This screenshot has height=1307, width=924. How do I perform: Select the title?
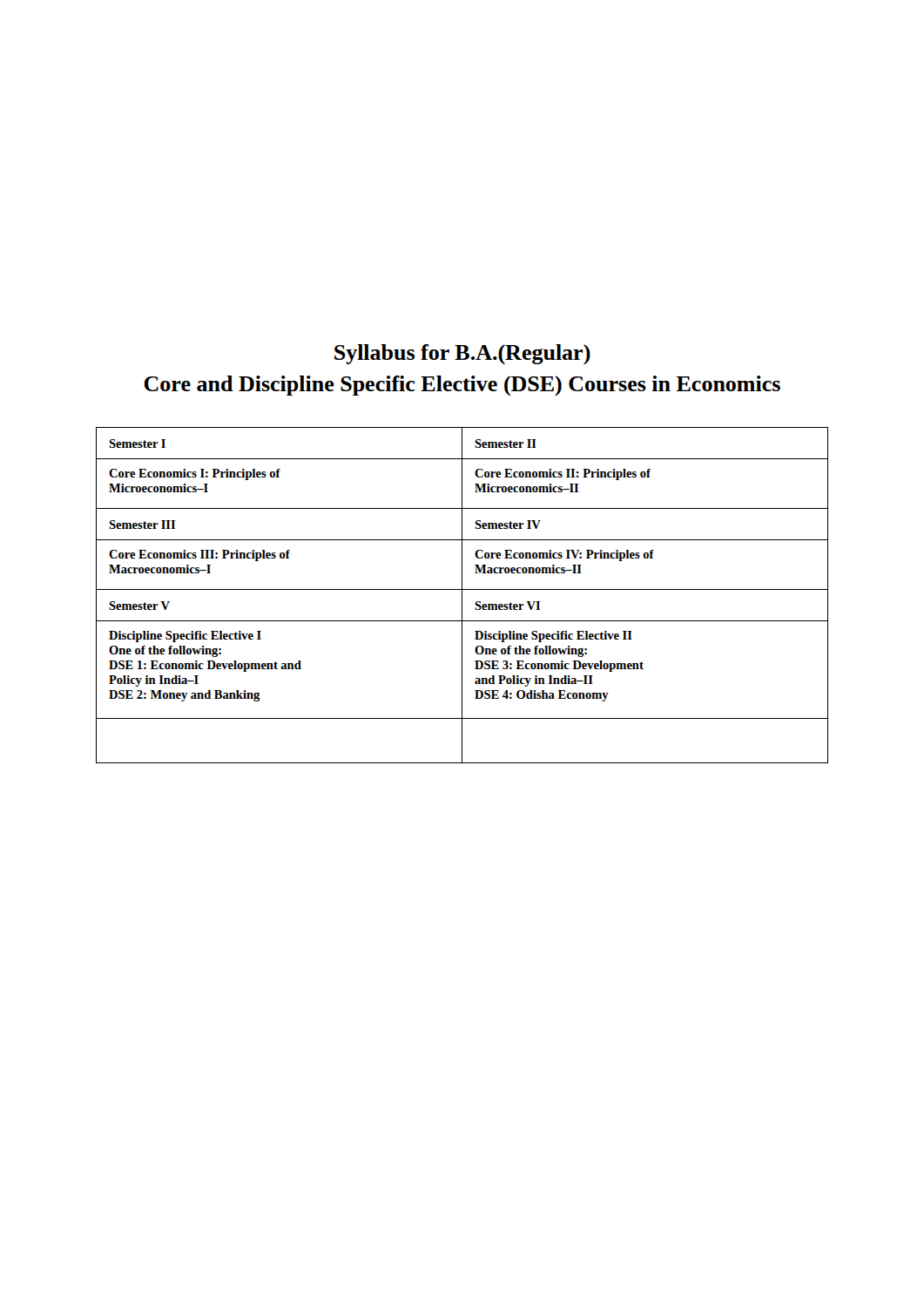click(462, 369)
